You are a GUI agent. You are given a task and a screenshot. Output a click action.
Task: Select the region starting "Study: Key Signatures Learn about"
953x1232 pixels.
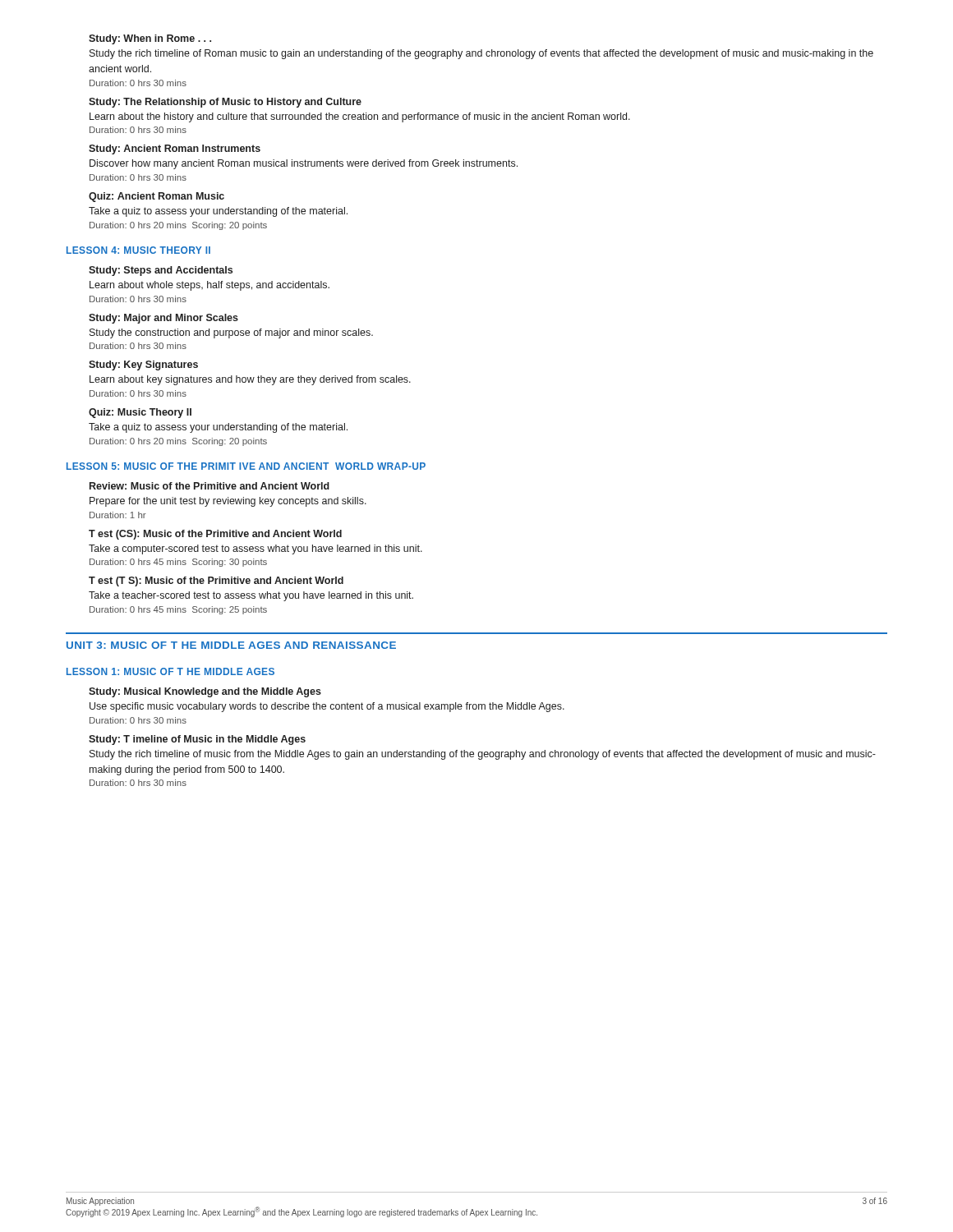pos(143,365)
